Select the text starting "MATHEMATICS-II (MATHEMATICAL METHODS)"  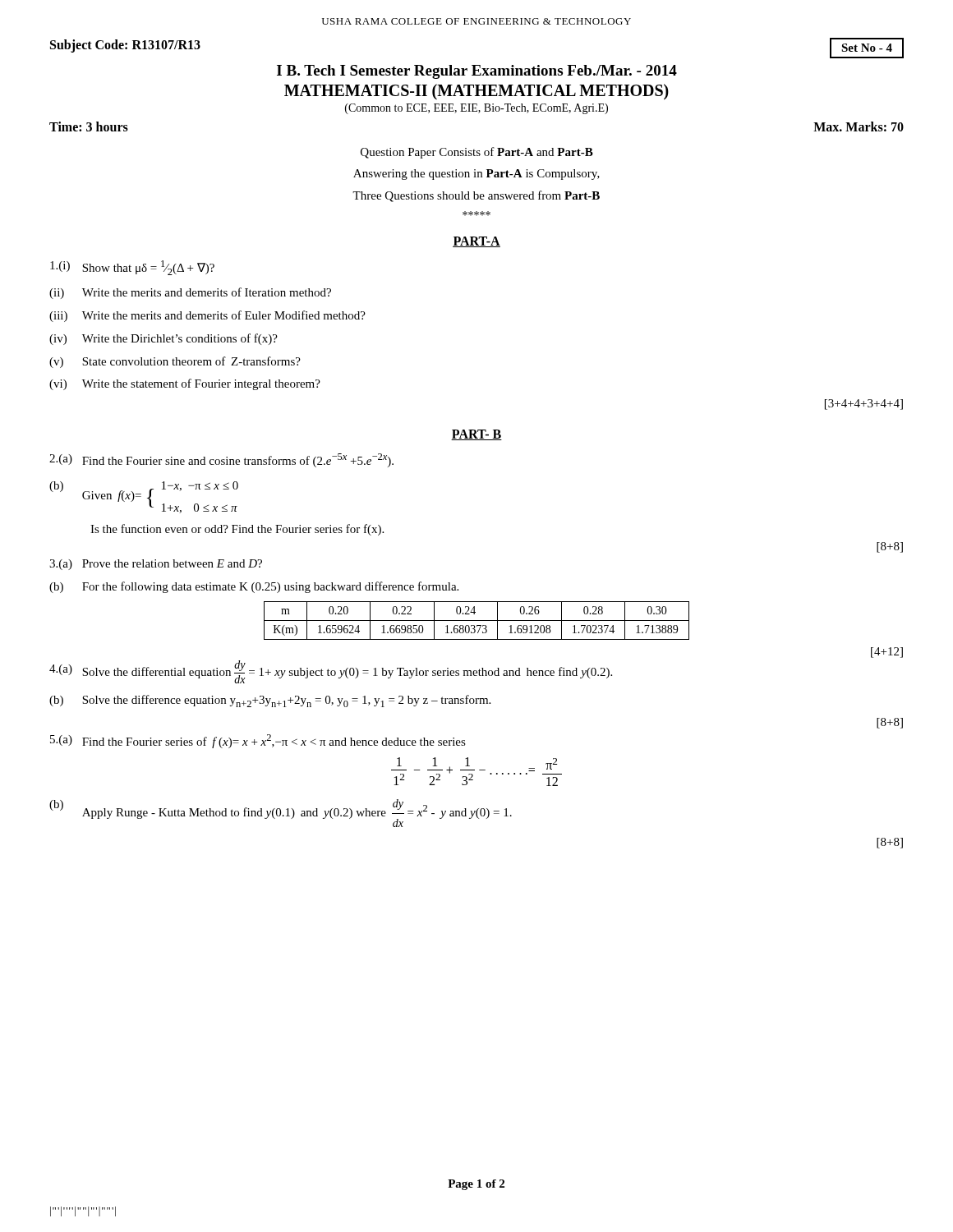[476, 90]
